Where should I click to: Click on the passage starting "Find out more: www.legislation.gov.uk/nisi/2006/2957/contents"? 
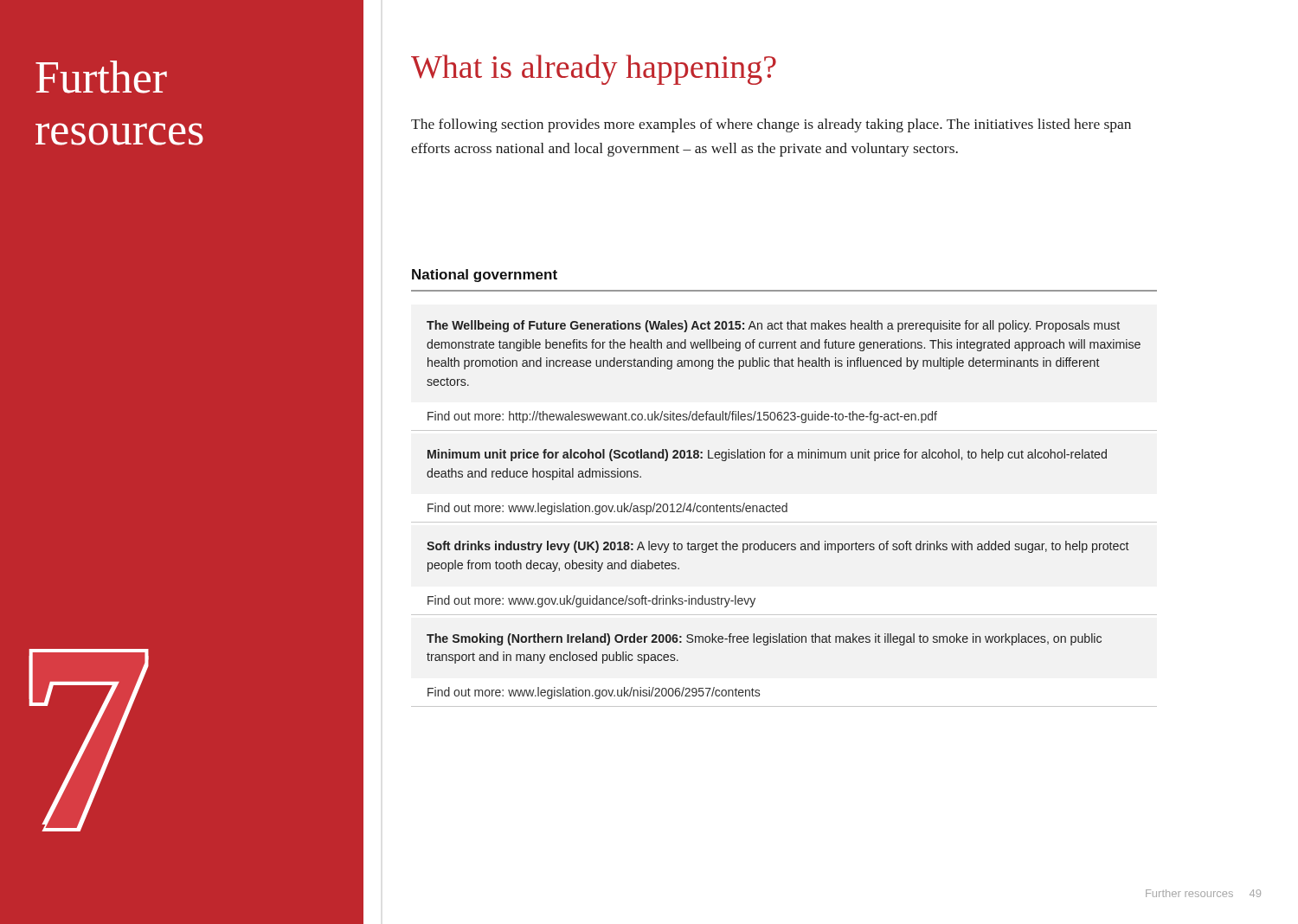click(594, 692)
